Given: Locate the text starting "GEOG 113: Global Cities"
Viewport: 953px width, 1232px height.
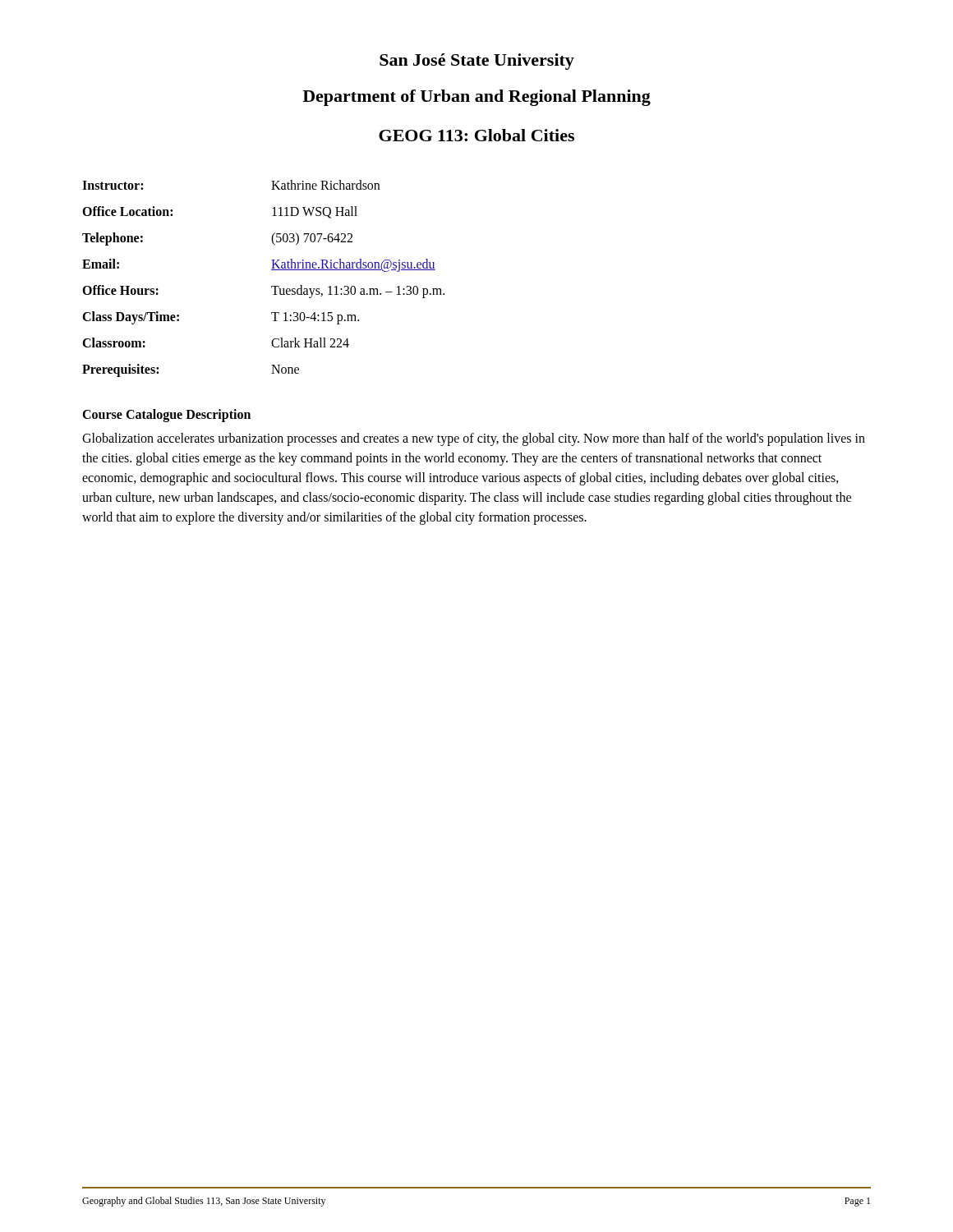Looking at the screenshot, I should pyautogui.click(x=476, y=135).
